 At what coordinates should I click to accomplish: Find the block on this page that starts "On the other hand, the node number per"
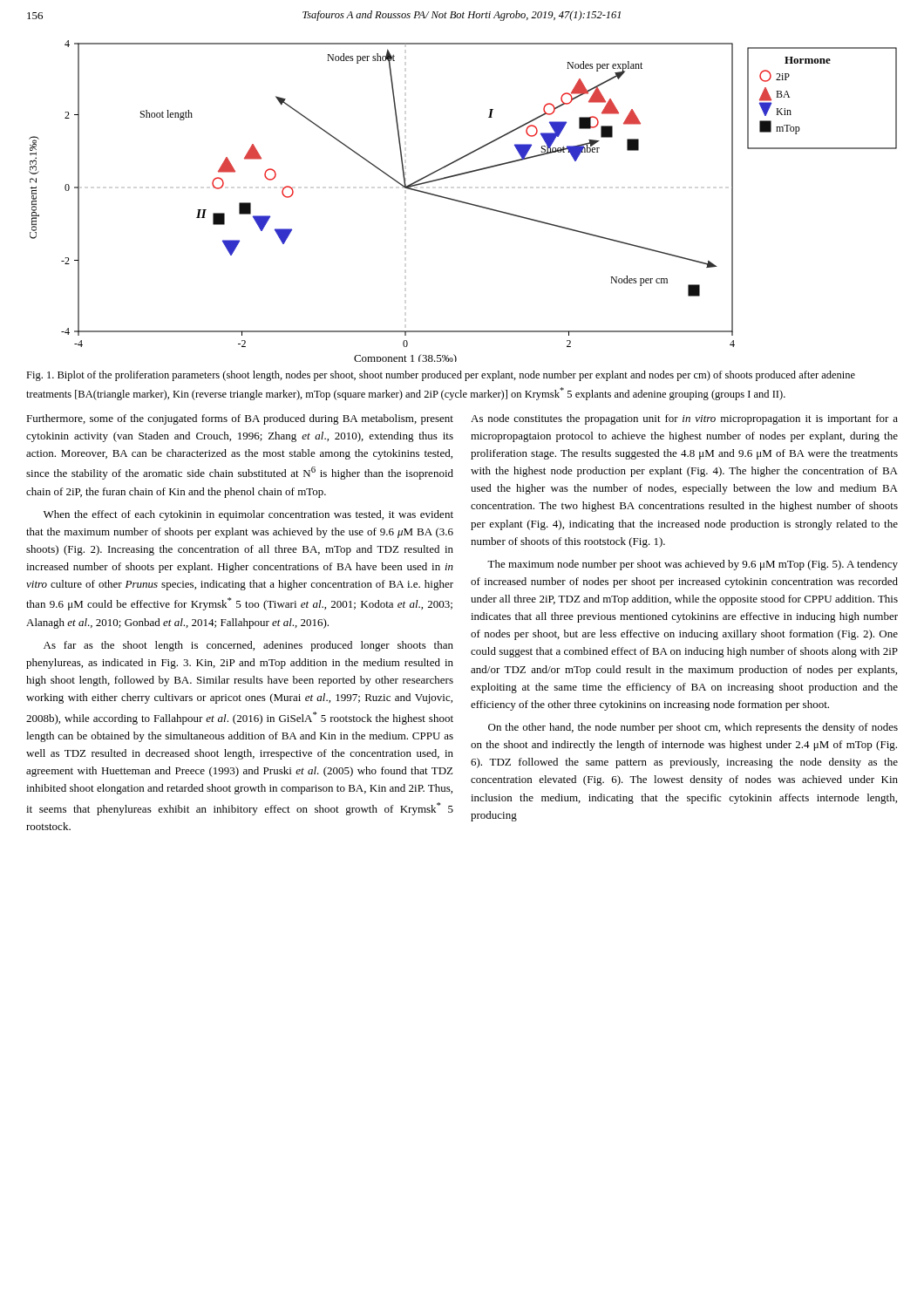pos(684,771)
